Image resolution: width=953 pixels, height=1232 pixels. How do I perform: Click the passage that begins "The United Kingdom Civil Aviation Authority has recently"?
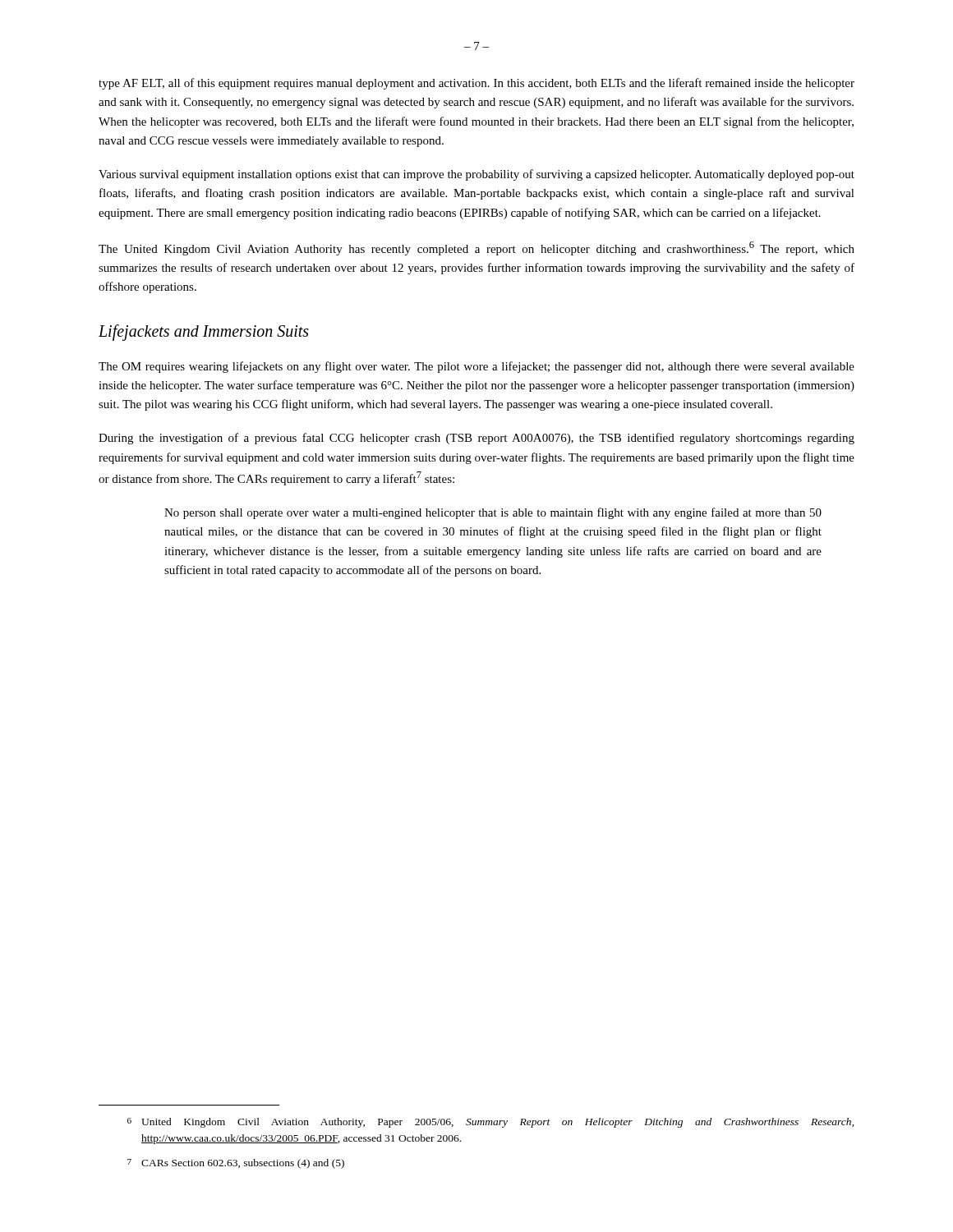[x=476, y=266]
